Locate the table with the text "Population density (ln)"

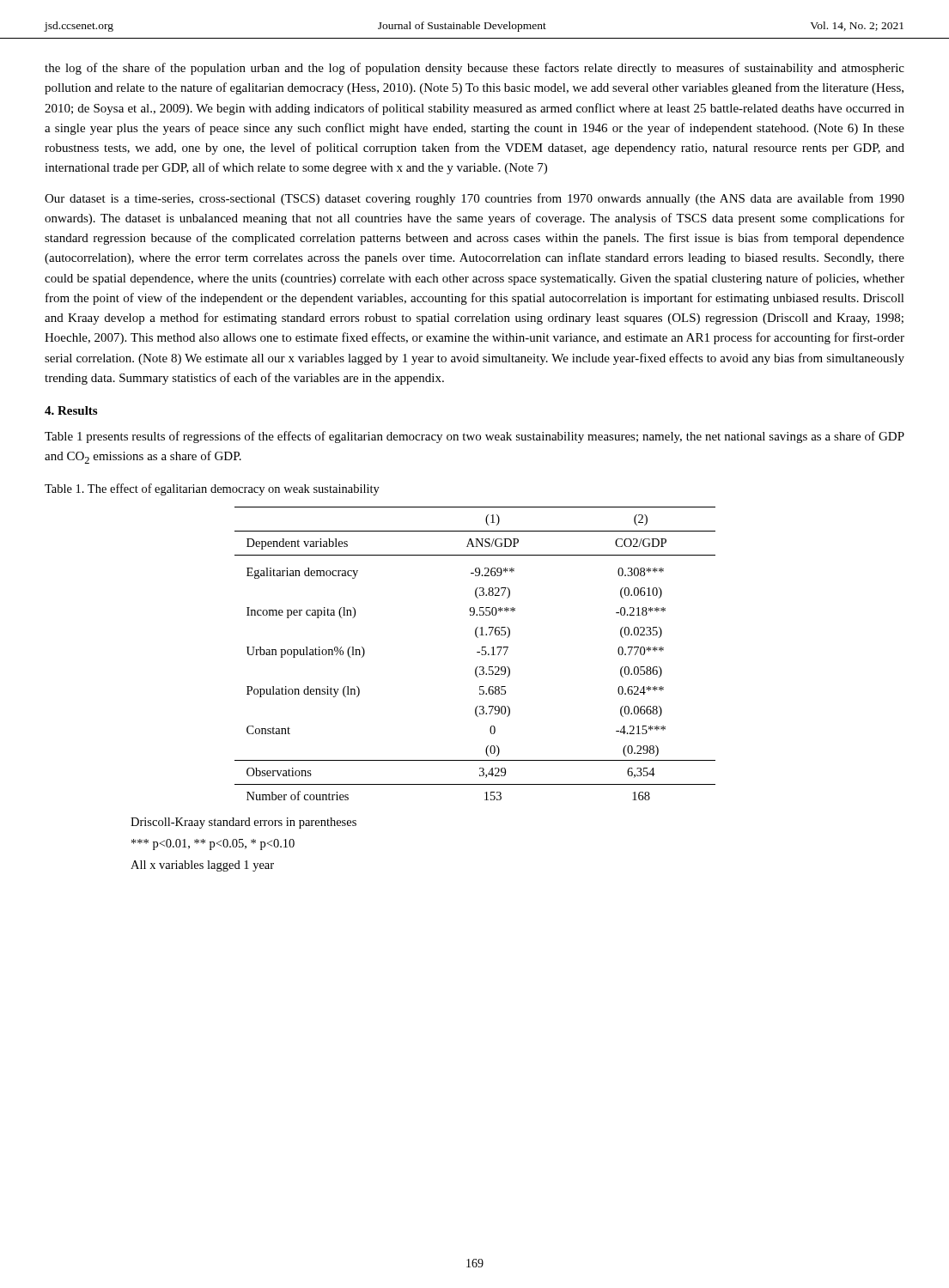[x=474, y=658]
